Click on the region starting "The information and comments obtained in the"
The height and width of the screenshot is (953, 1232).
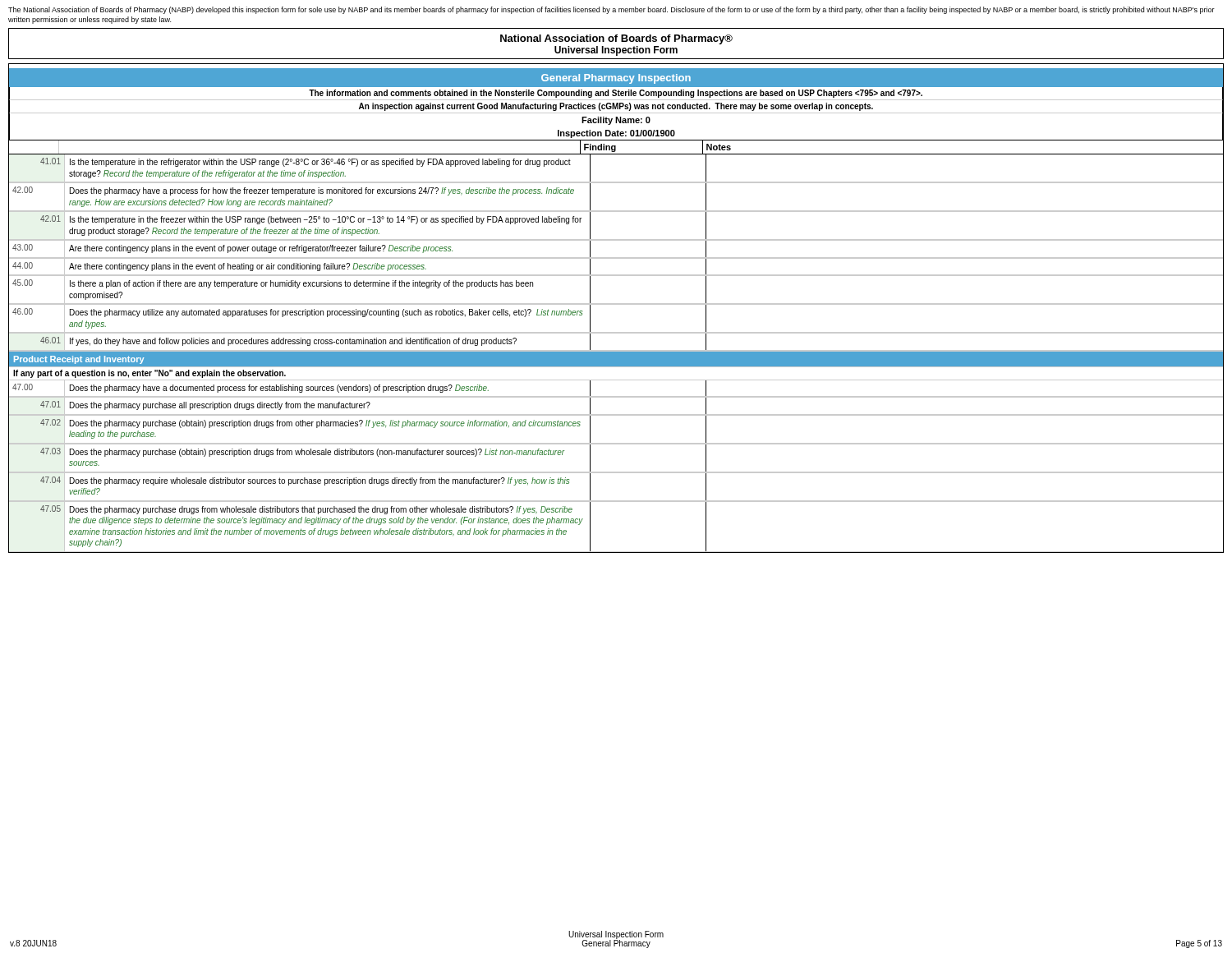pyautogui.click(x=616, y=93)
